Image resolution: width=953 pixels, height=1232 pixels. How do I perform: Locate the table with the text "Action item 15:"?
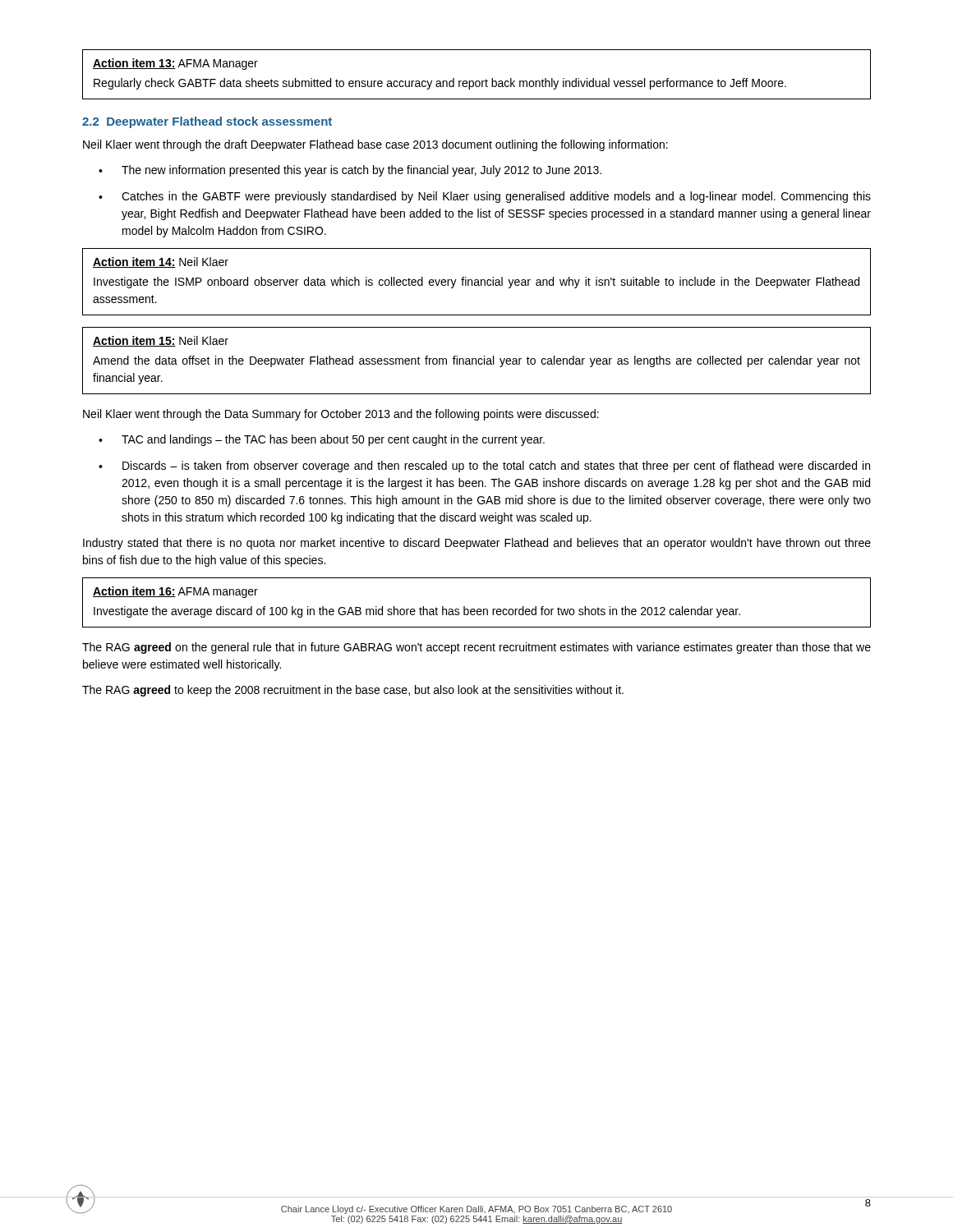tap(476, 361)
